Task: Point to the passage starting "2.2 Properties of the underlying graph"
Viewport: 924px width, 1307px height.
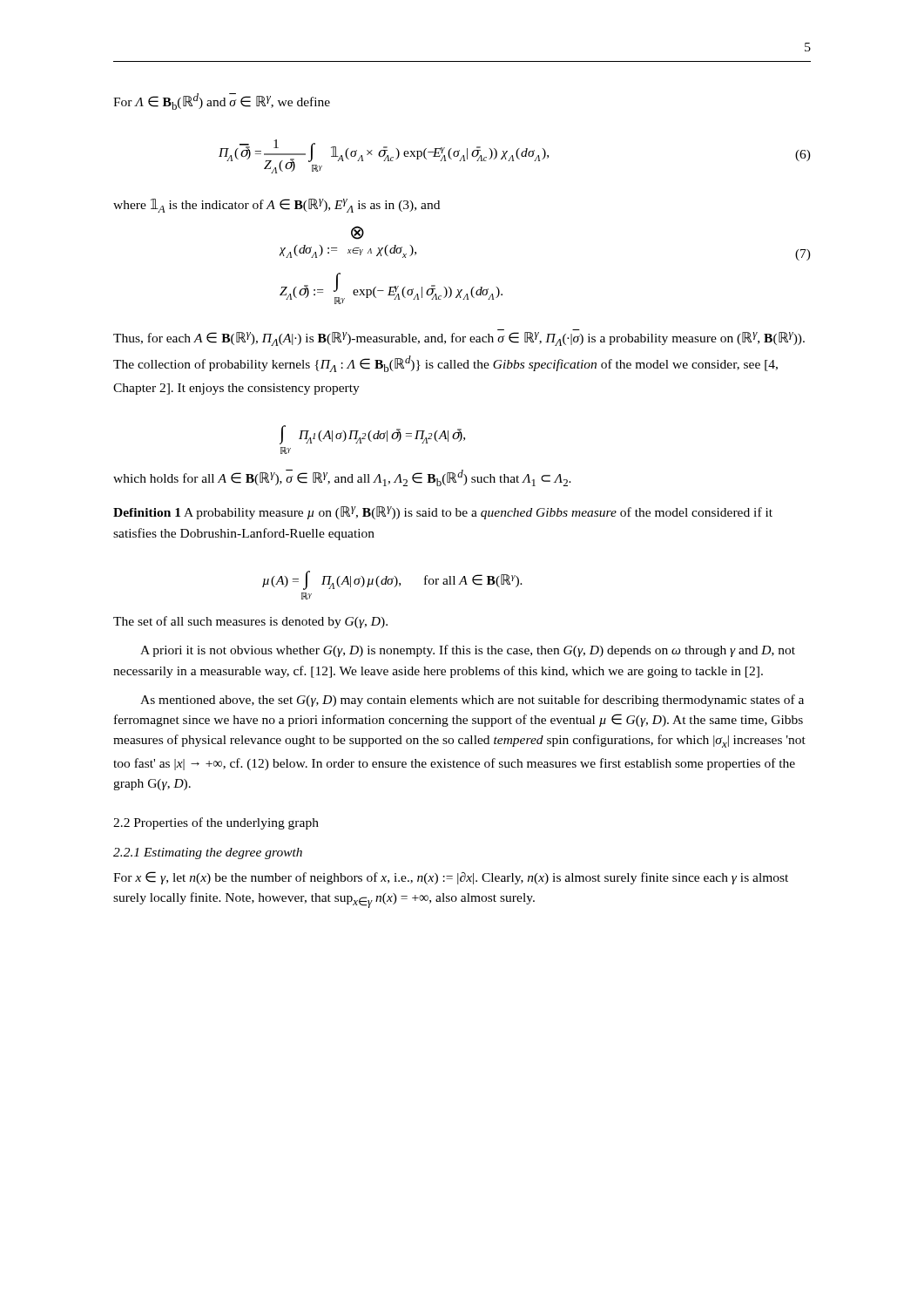Action: pos(216,822)
